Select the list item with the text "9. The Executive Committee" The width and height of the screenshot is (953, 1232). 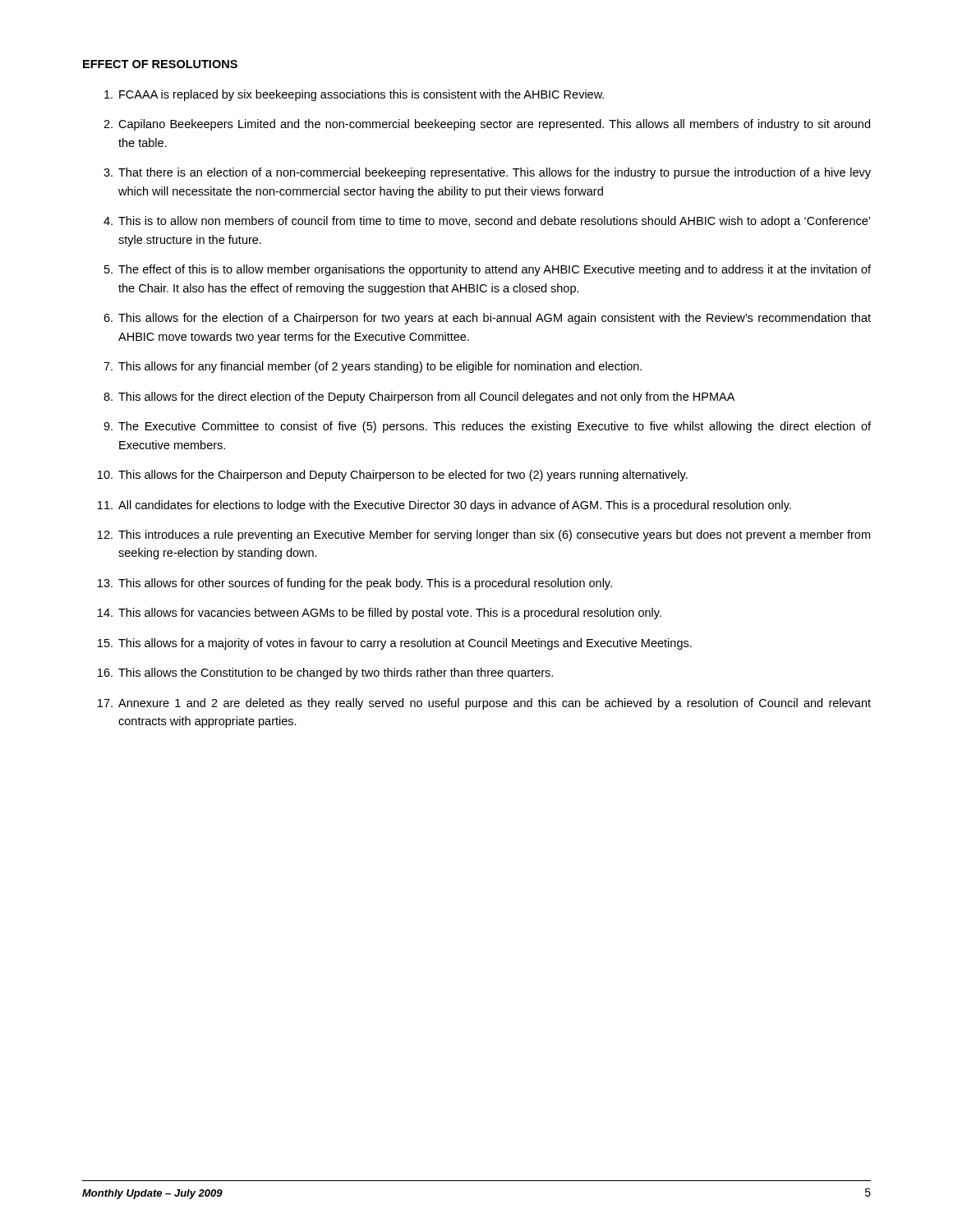point(476,436)
